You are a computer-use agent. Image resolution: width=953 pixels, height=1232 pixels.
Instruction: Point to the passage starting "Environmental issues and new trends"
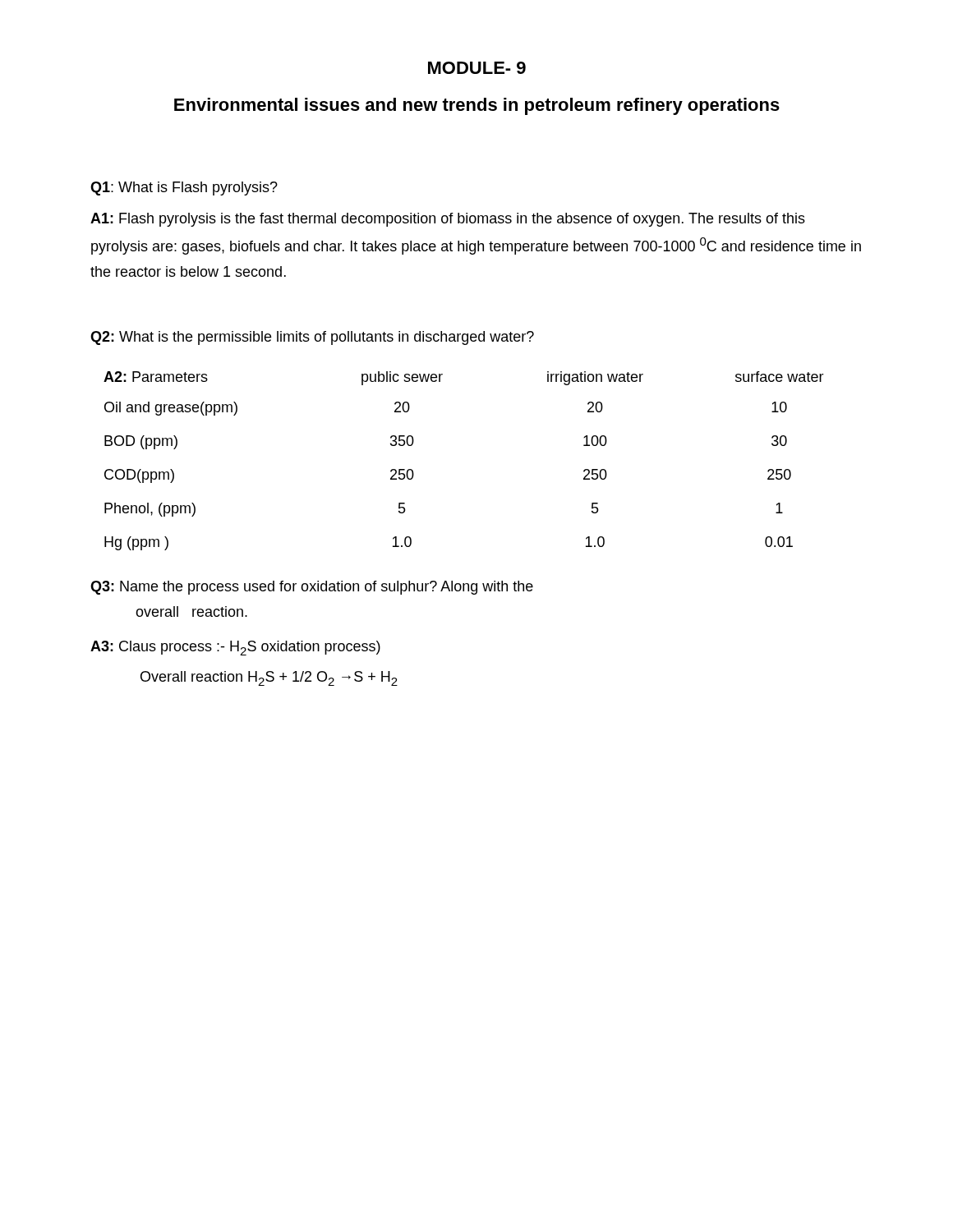(476, 105)
